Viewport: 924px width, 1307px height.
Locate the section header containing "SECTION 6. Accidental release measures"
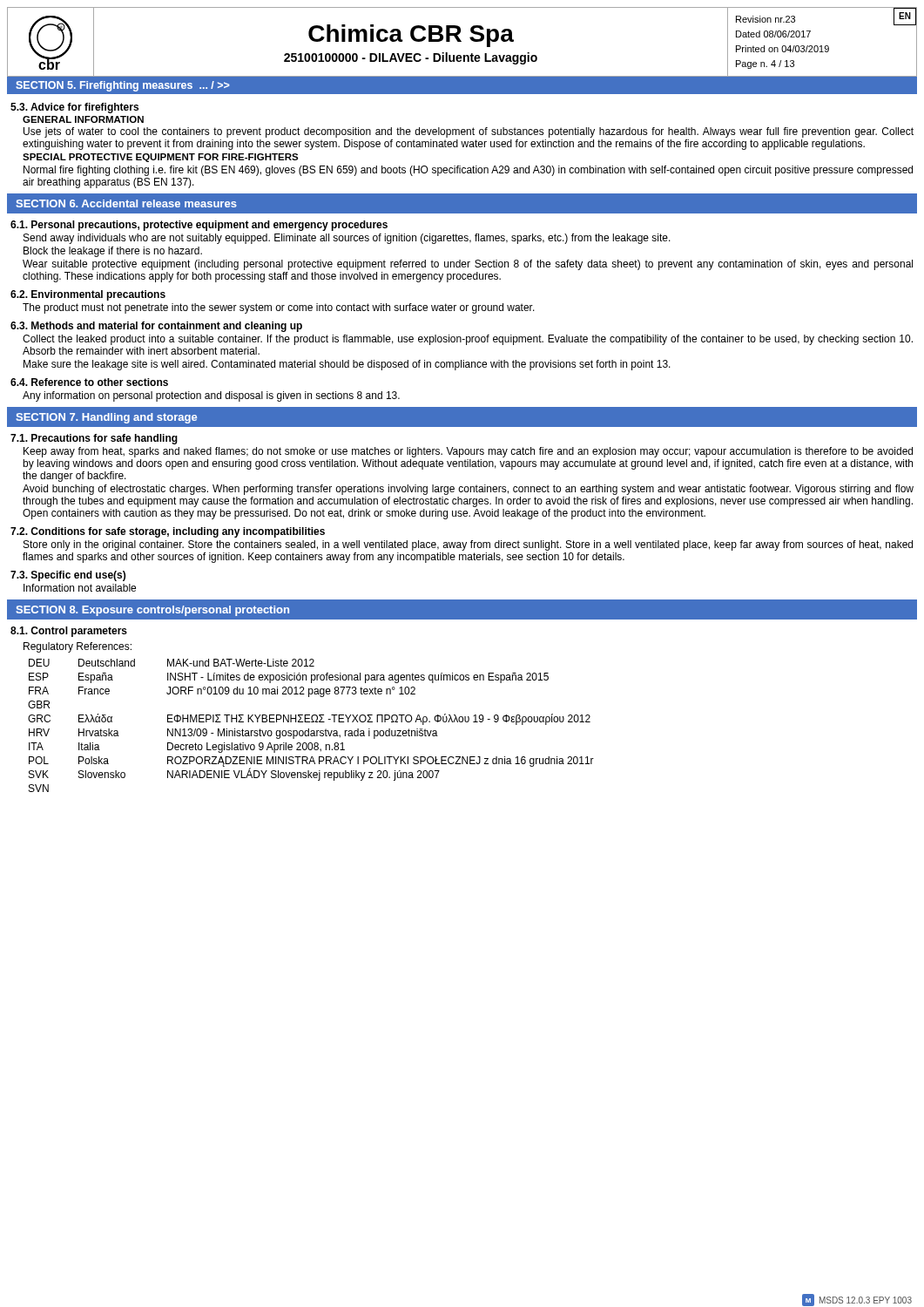pos(126,204)
